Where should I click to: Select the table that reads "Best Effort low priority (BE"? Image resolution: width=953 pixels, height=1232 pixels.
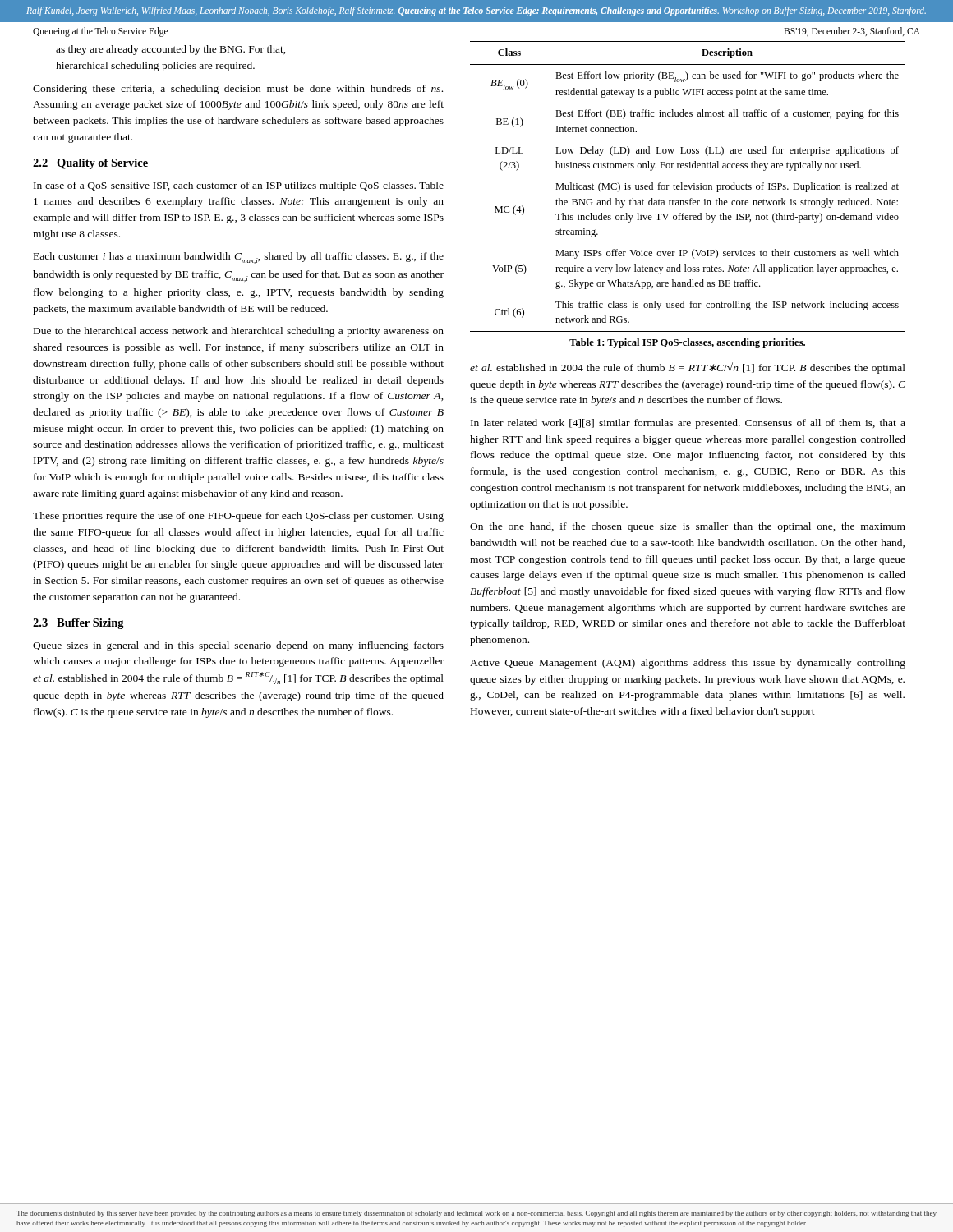(688, 186)
